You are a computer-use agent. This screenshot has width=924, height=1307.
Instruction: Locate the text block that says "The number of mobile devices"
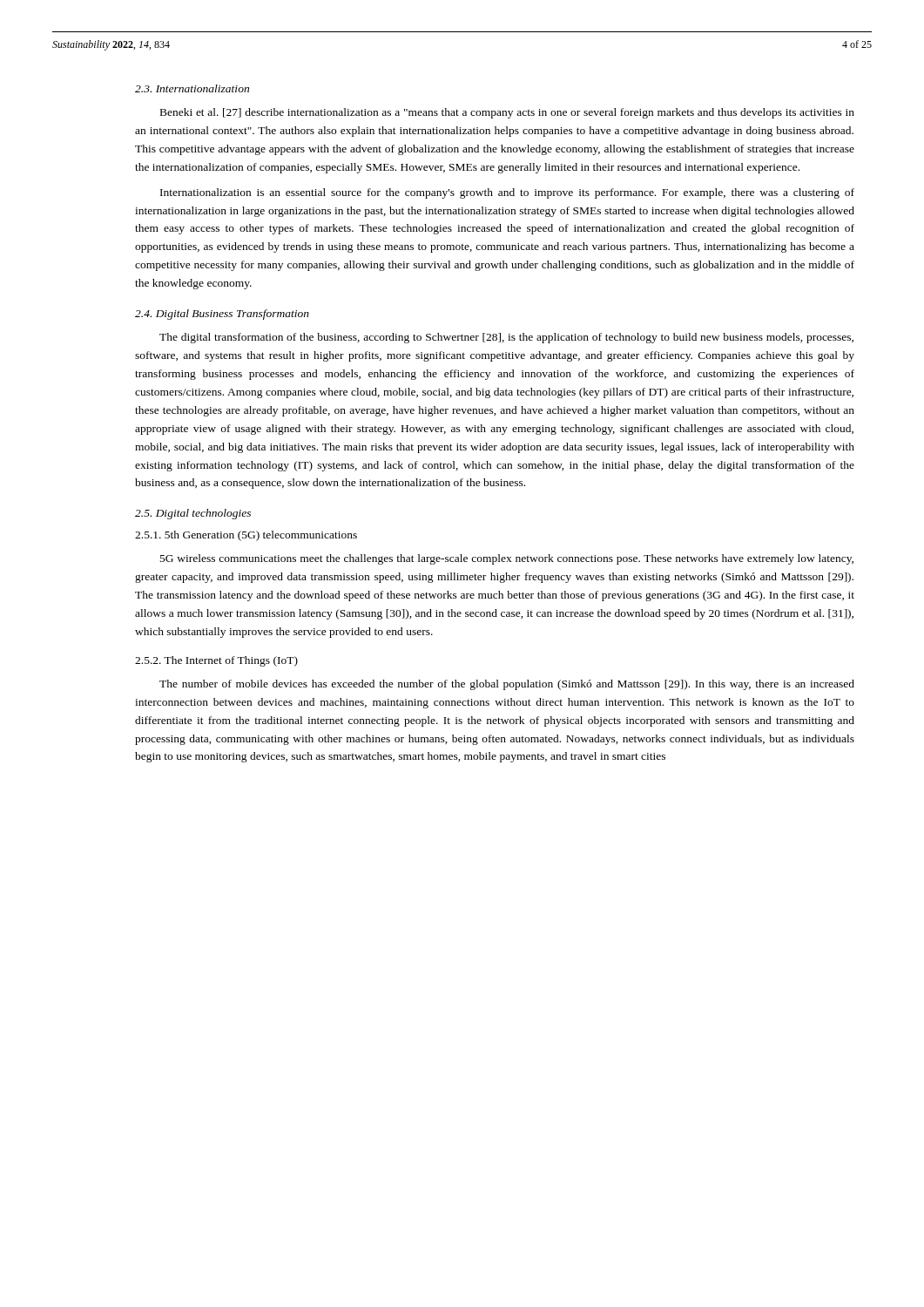(495, 720)
